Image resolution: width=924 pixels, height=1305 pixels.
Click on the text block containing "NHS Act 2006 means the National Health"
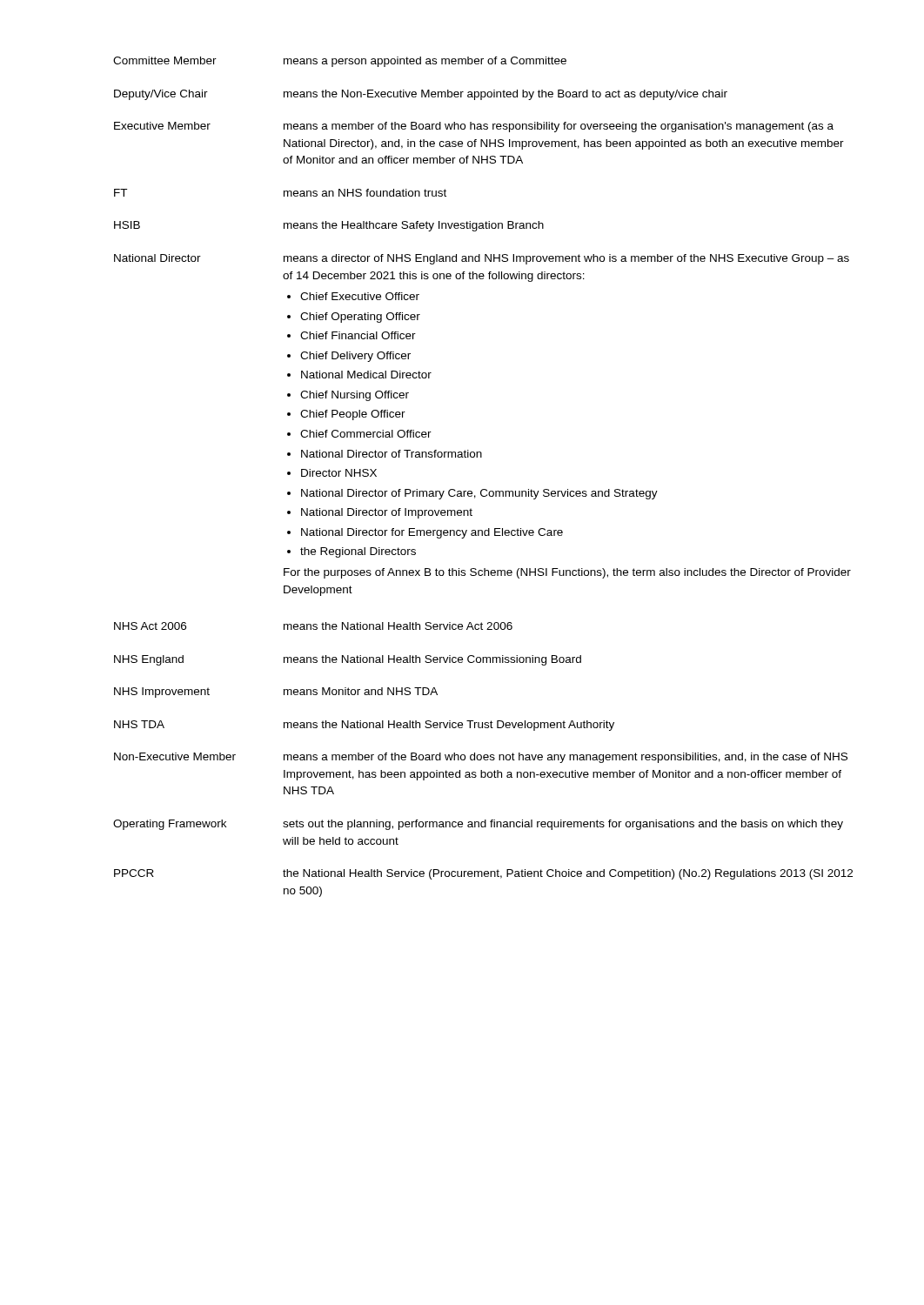pyautogui.click(x=484, y=626)
